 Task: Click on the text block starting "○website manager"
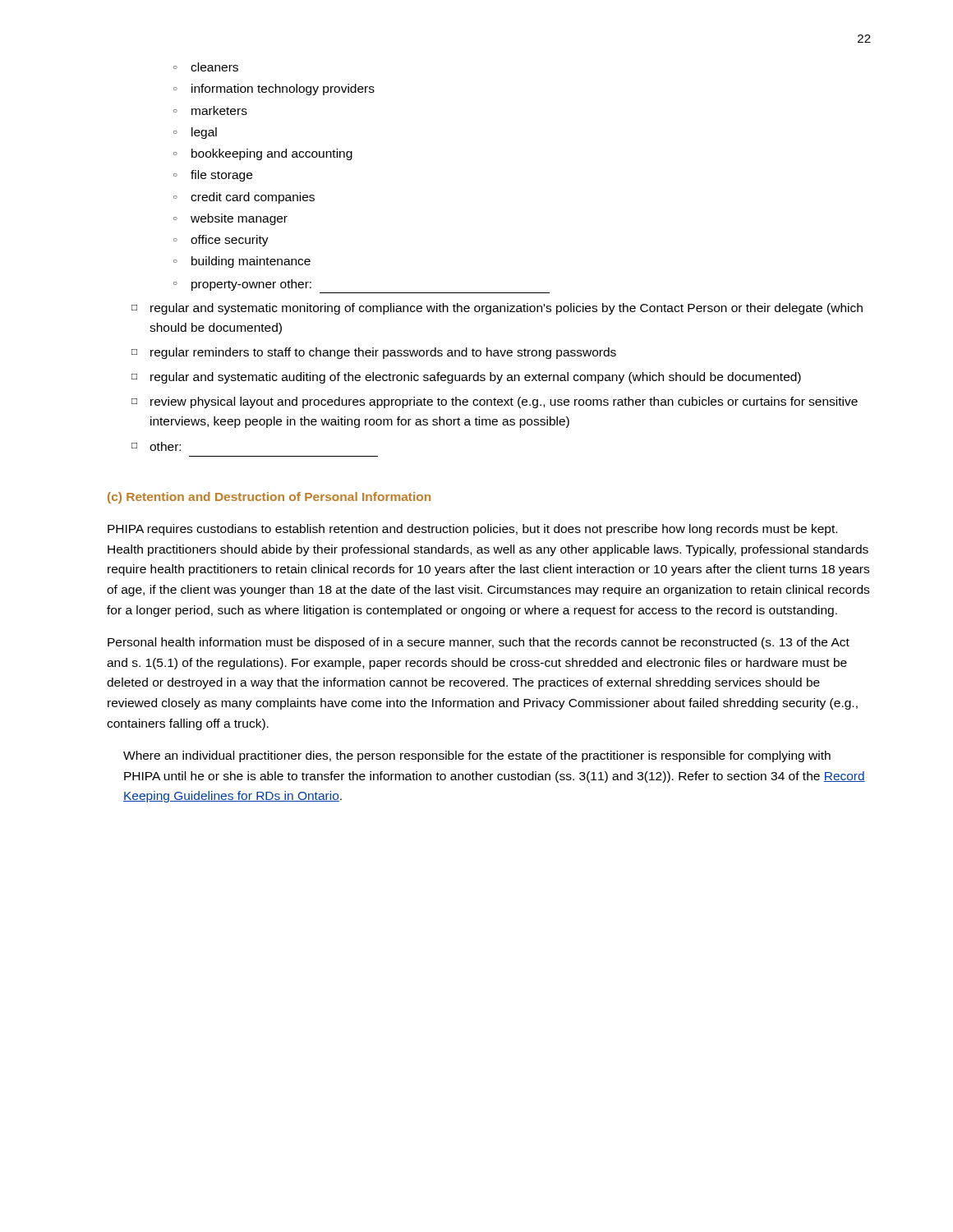pos(230,219)
